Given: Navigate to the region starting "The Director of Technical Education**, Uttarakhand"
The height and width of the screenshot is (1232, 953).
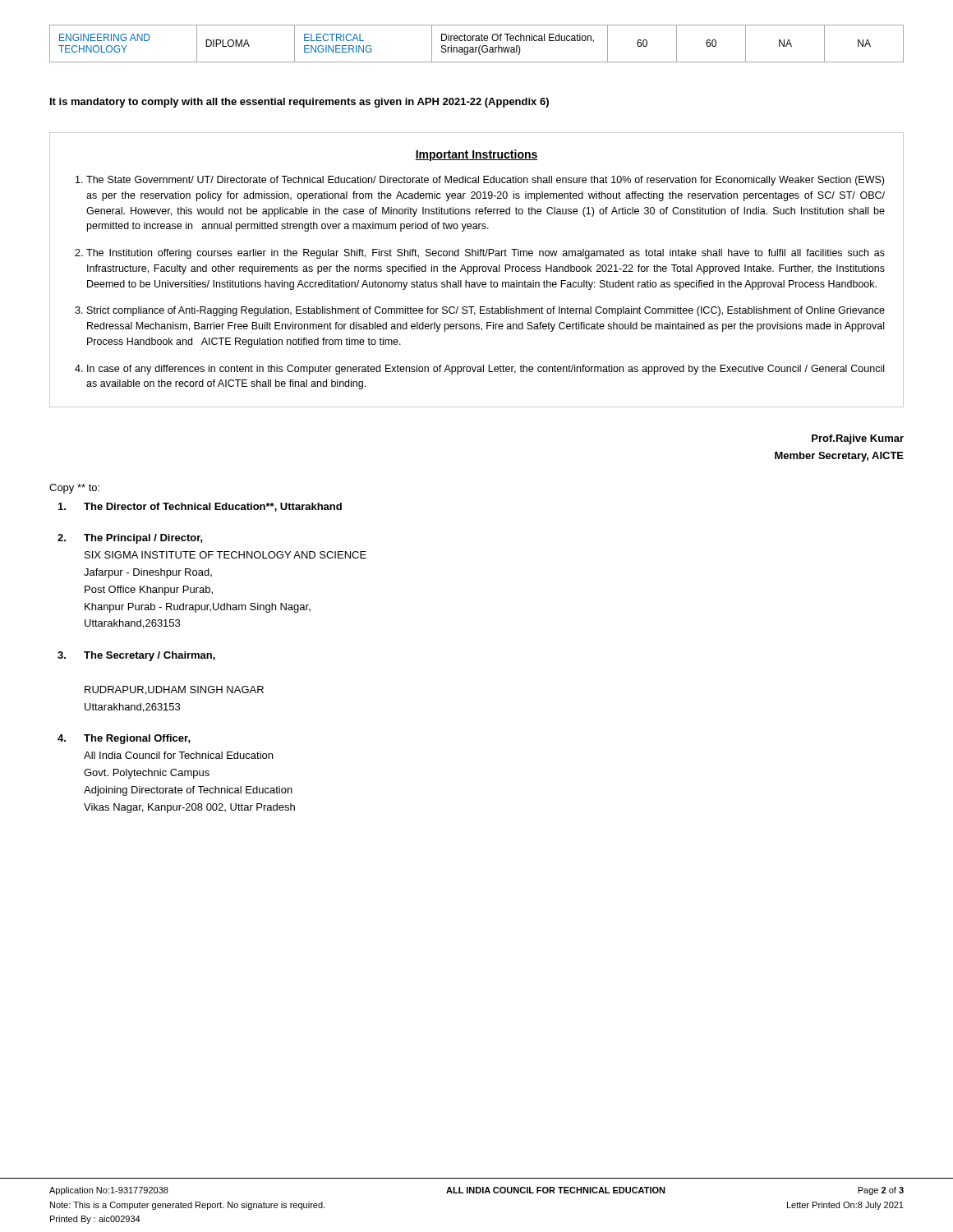Looking at the screenshot, I should pyautogui.click(x=200, y=507).
